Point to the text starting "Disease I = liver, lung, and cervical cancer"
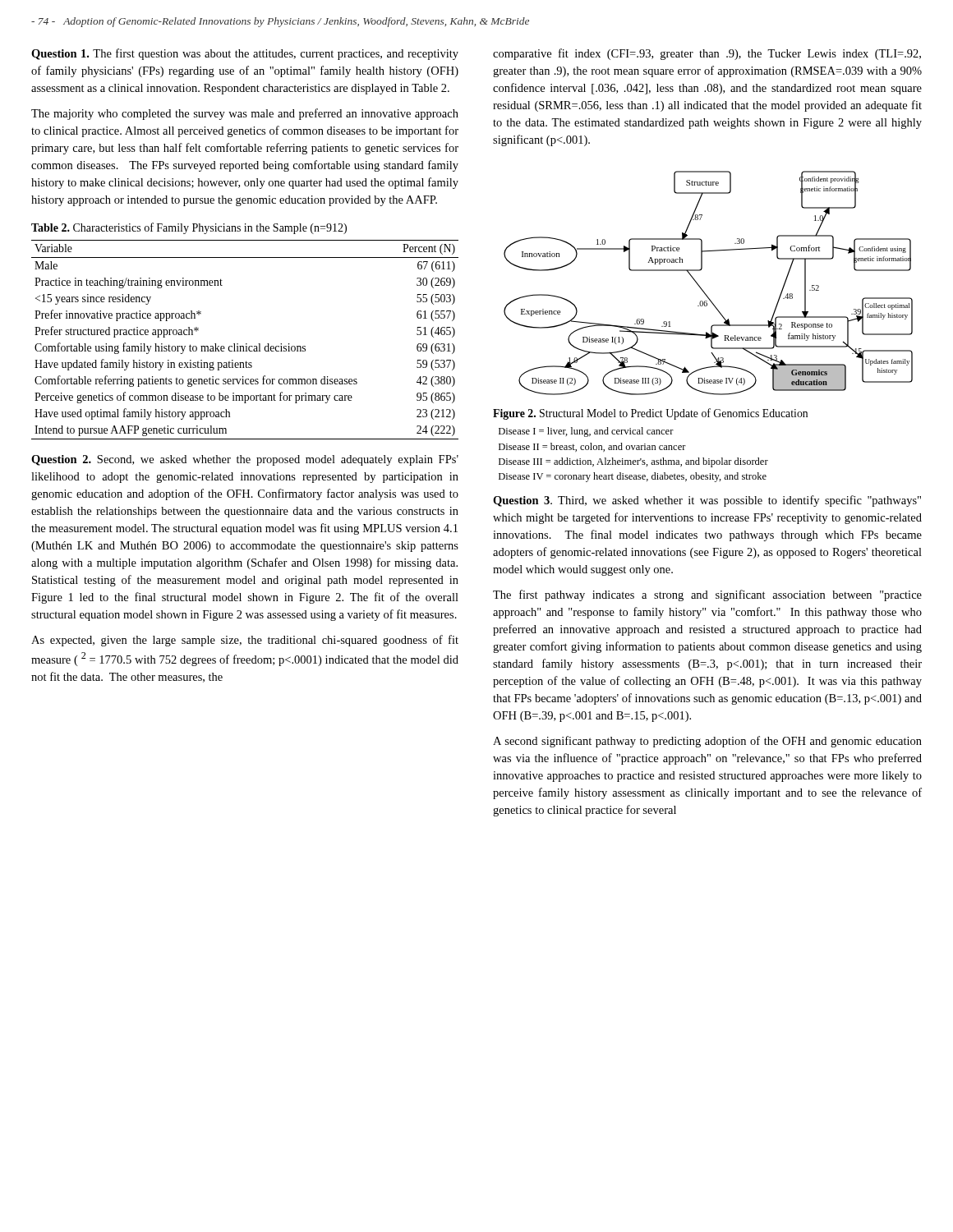 point(630,454)
